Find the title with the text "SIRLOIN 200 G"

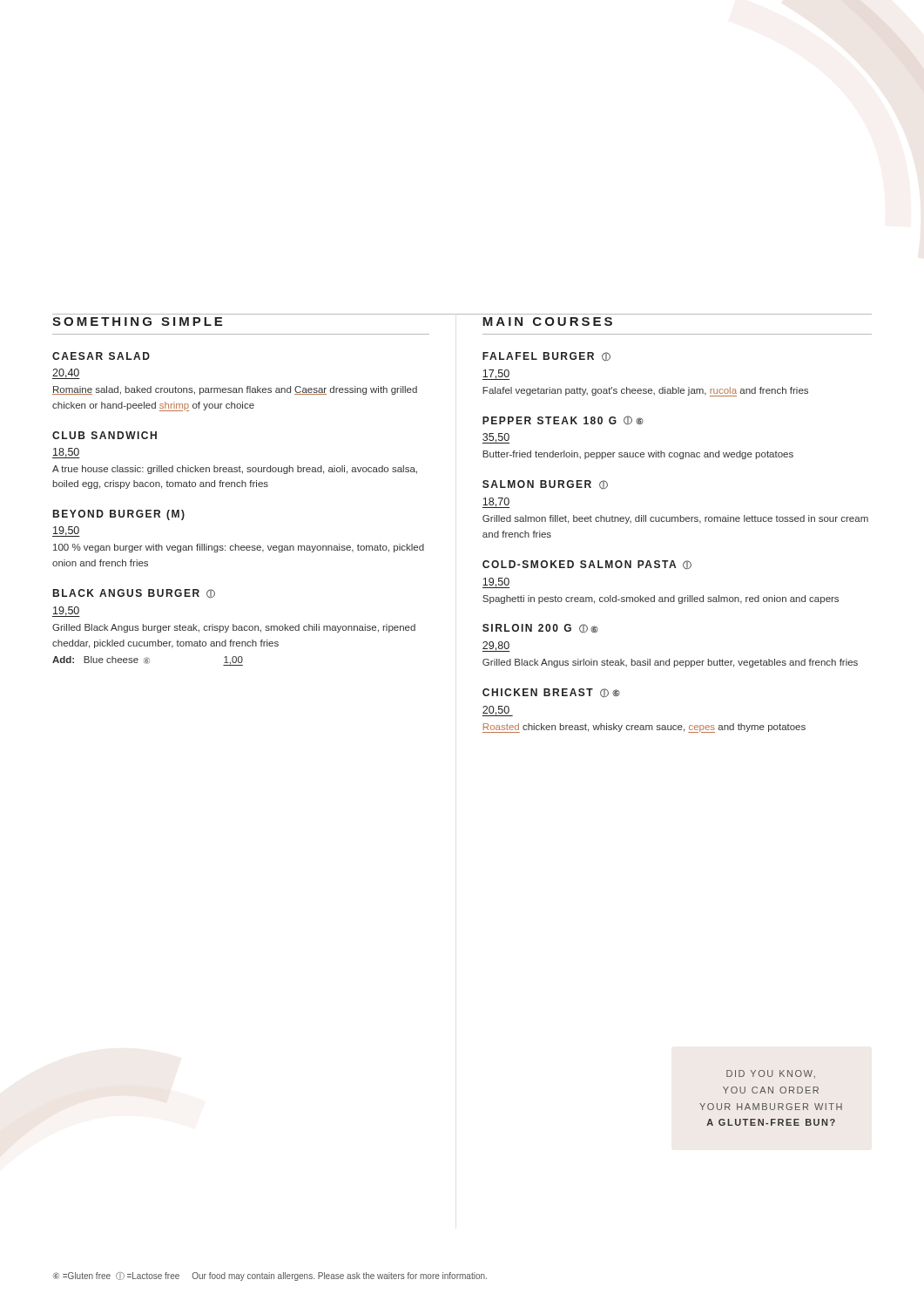click(x=540, y=628)
